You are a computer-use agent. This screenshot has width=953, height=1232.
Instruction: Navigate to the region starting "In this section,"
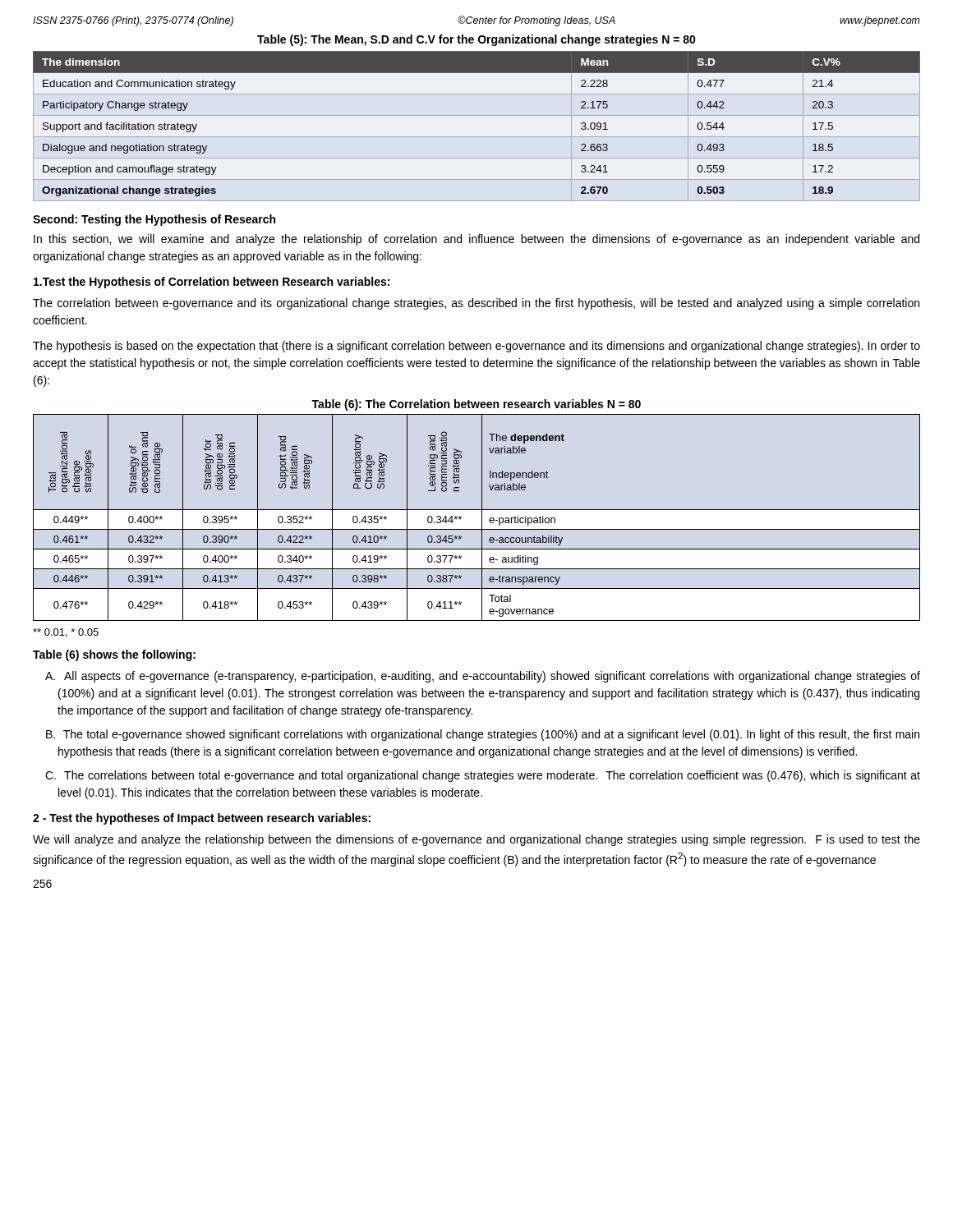[x=476, y=248]
